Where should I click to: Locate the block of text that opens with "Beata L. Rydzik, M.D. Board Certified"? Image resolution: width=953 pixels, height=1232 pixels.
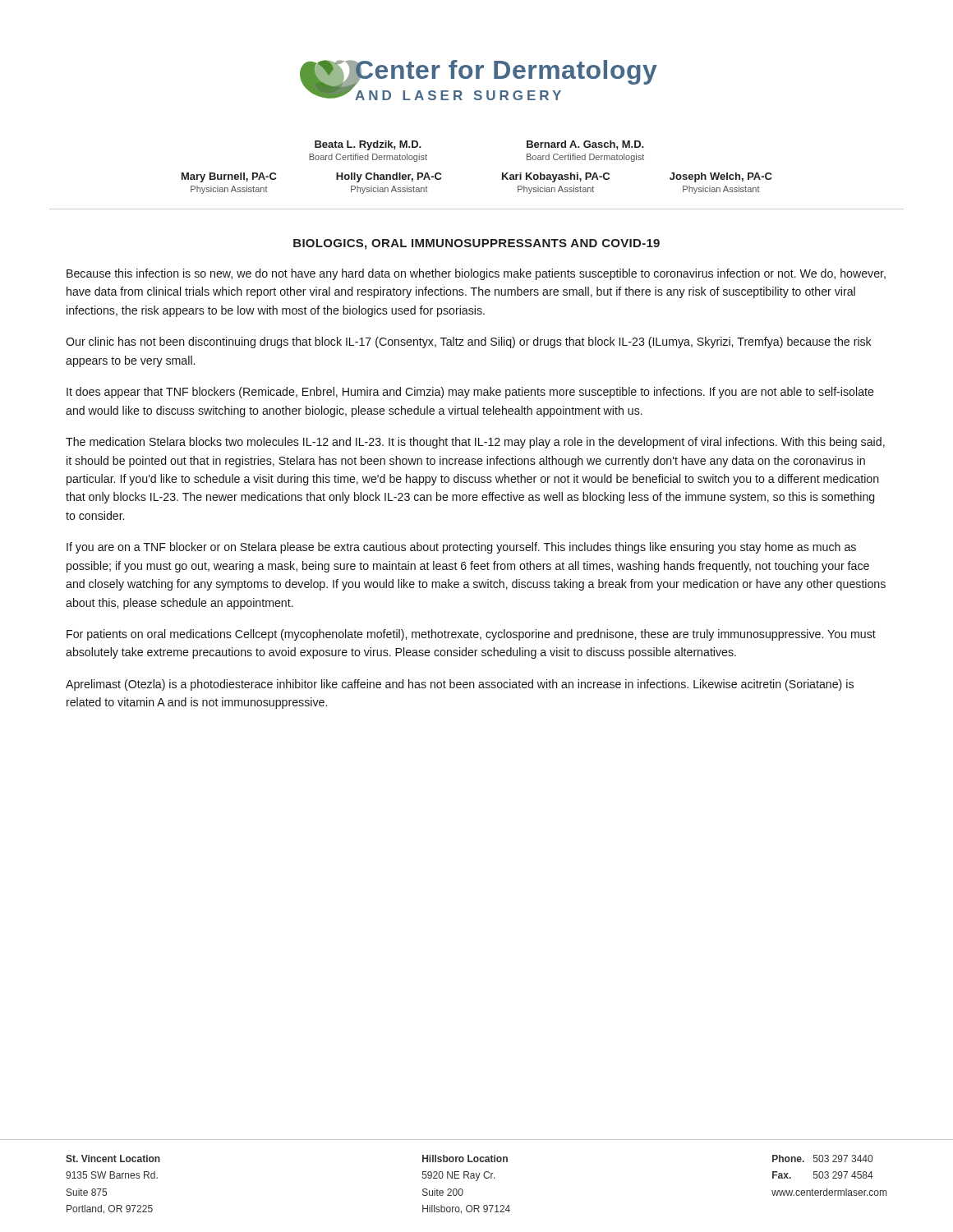(368, 150)
